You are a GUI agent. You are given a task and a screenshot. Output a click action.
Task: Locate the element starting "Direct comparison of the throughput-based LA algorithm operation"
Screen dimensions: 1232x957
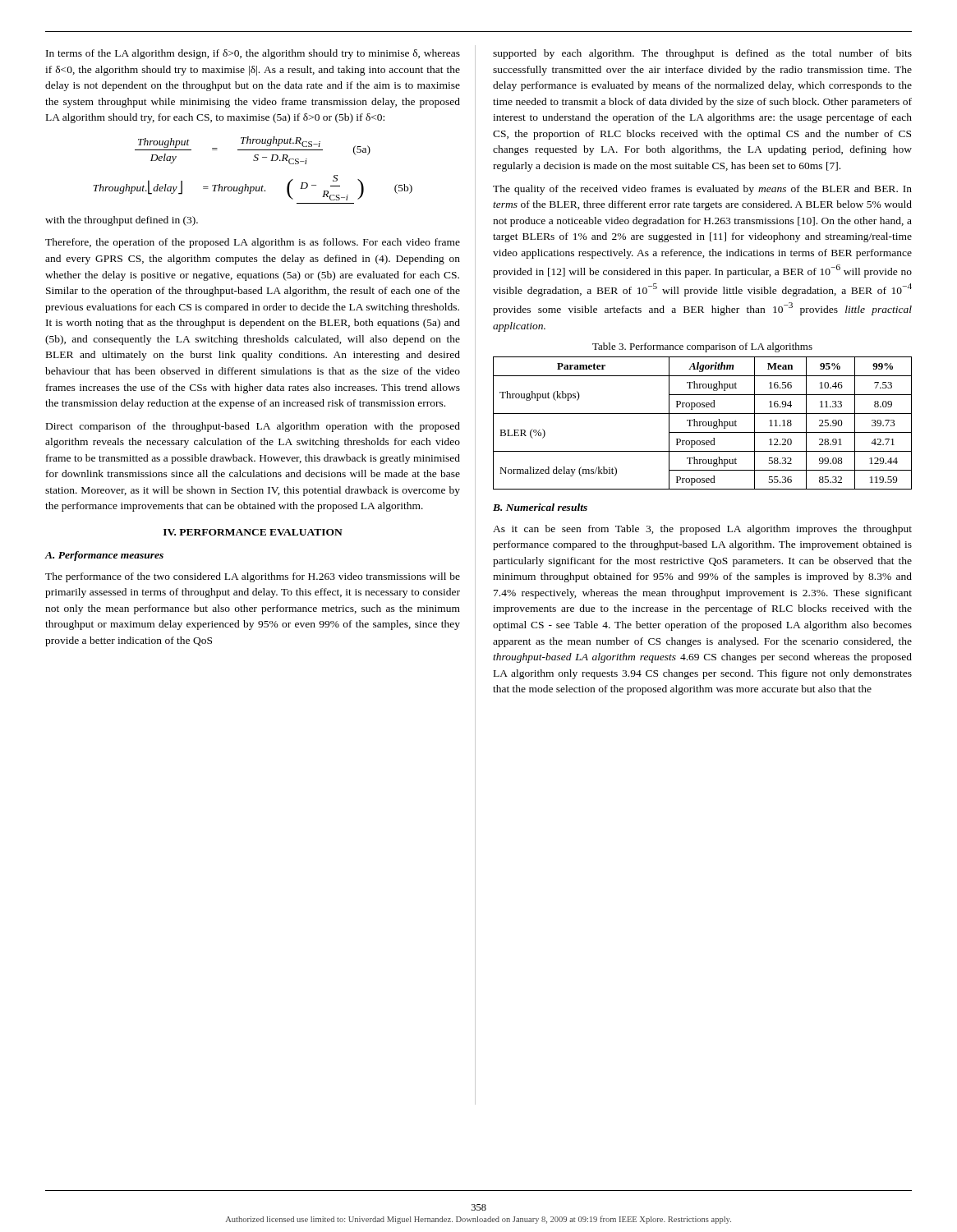253,466
